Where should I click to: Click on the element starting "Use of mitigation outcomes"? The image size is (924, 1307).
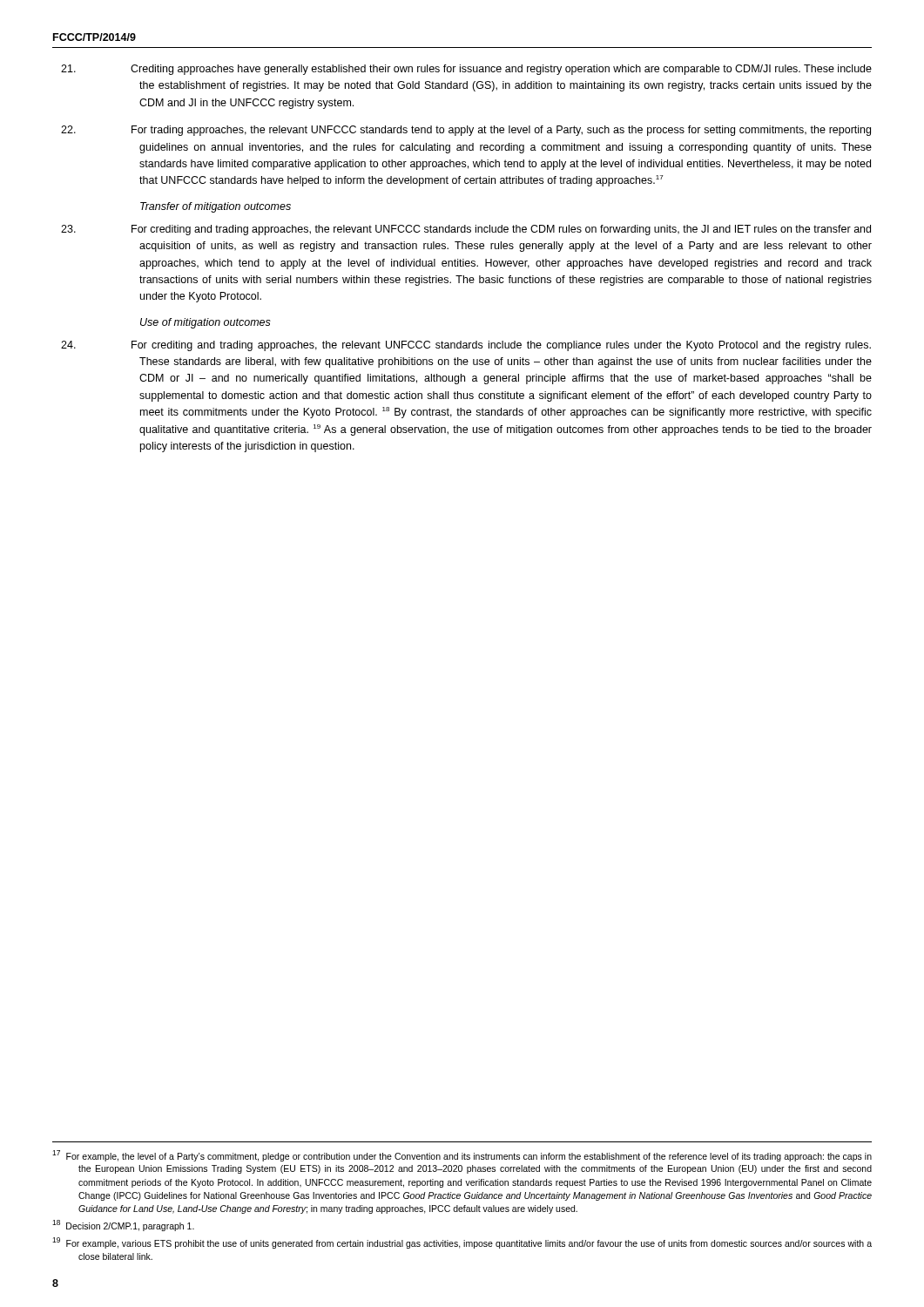click(205, 322)
